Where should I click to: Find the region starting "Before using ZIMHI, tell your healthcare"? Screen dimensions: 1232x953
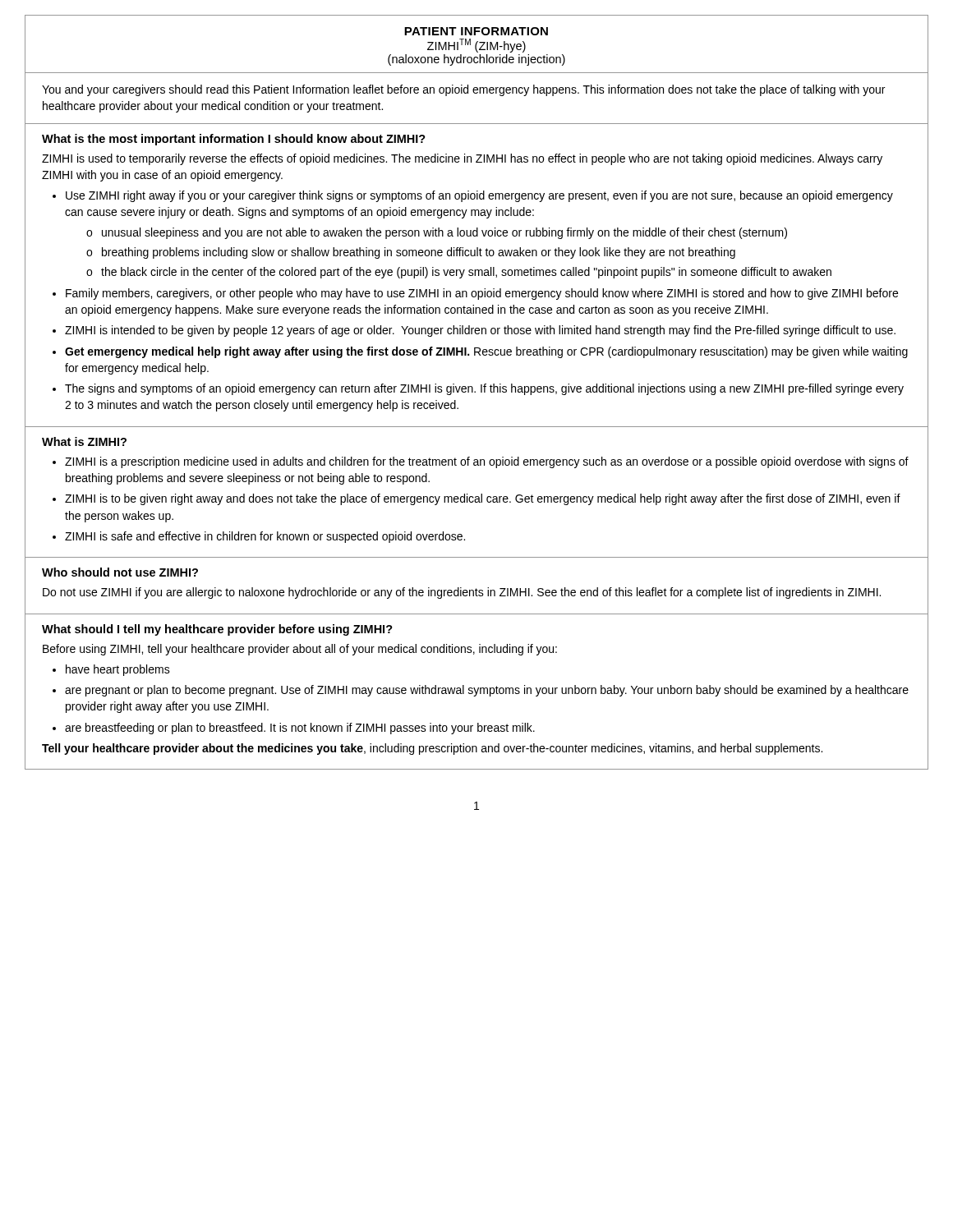300,648
